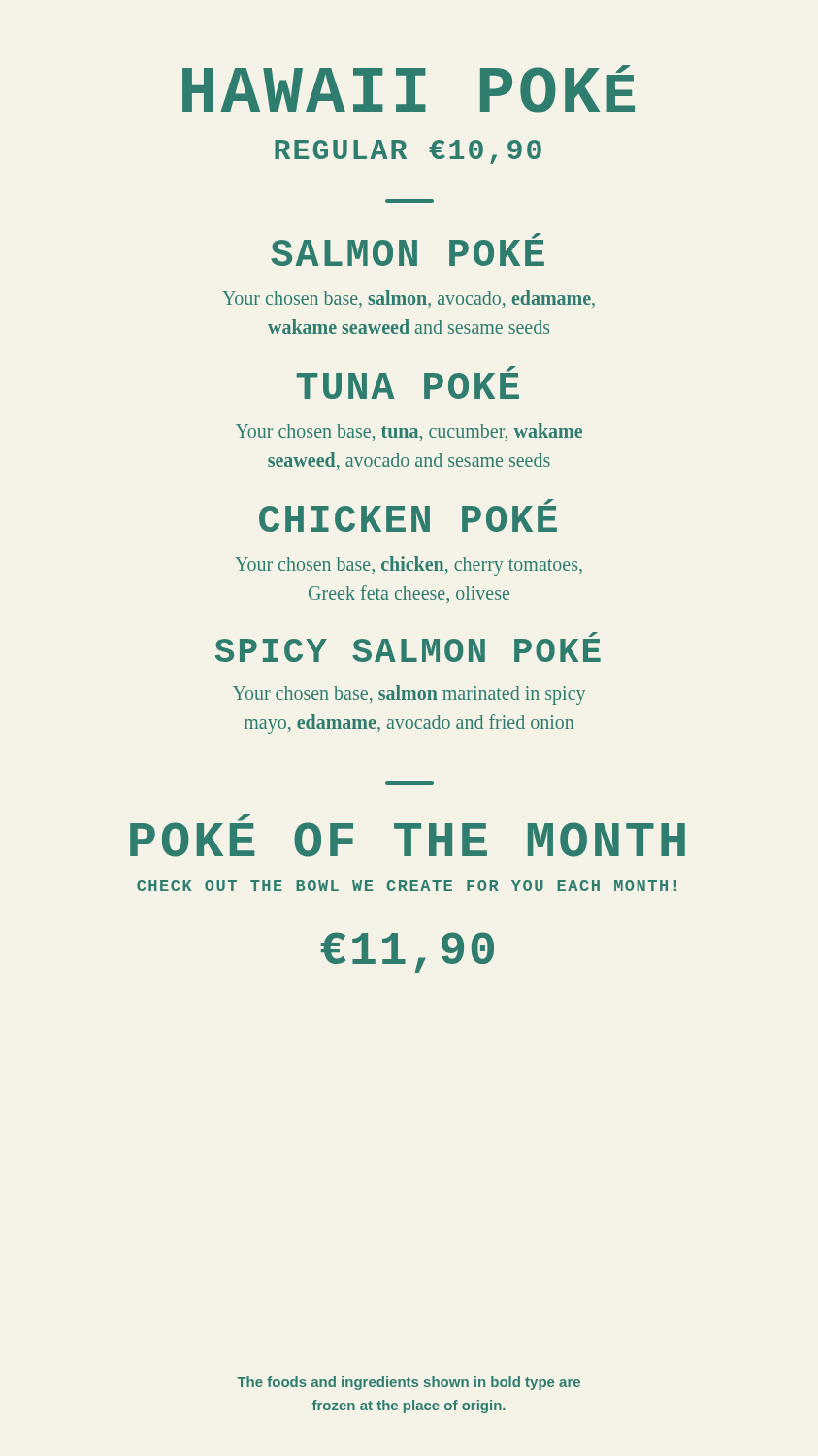
Task: Navigate to the text starting "CHICKEN POKÉ"
Action: (409, 522)
